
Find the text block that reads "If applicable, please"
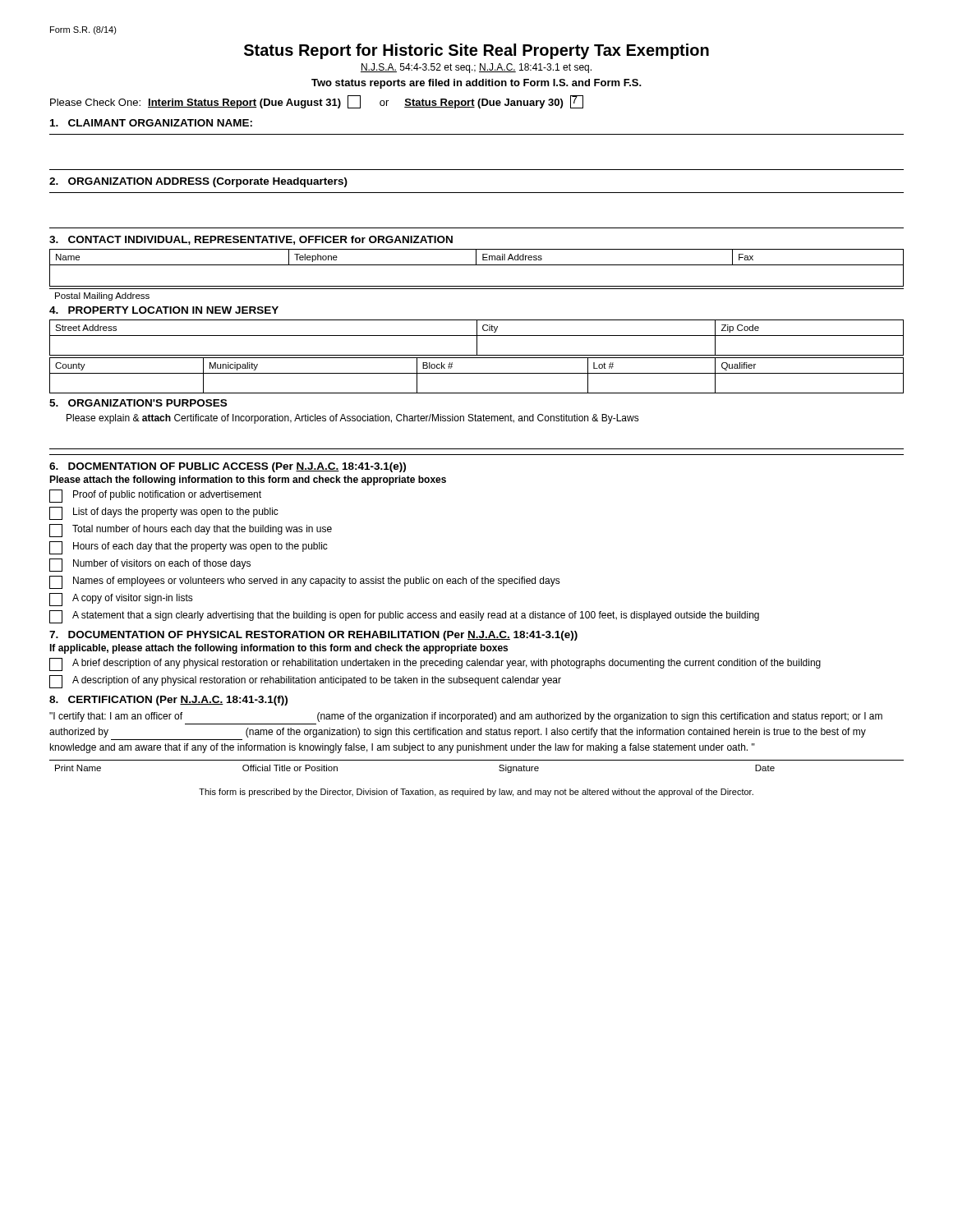coord(279,648)
